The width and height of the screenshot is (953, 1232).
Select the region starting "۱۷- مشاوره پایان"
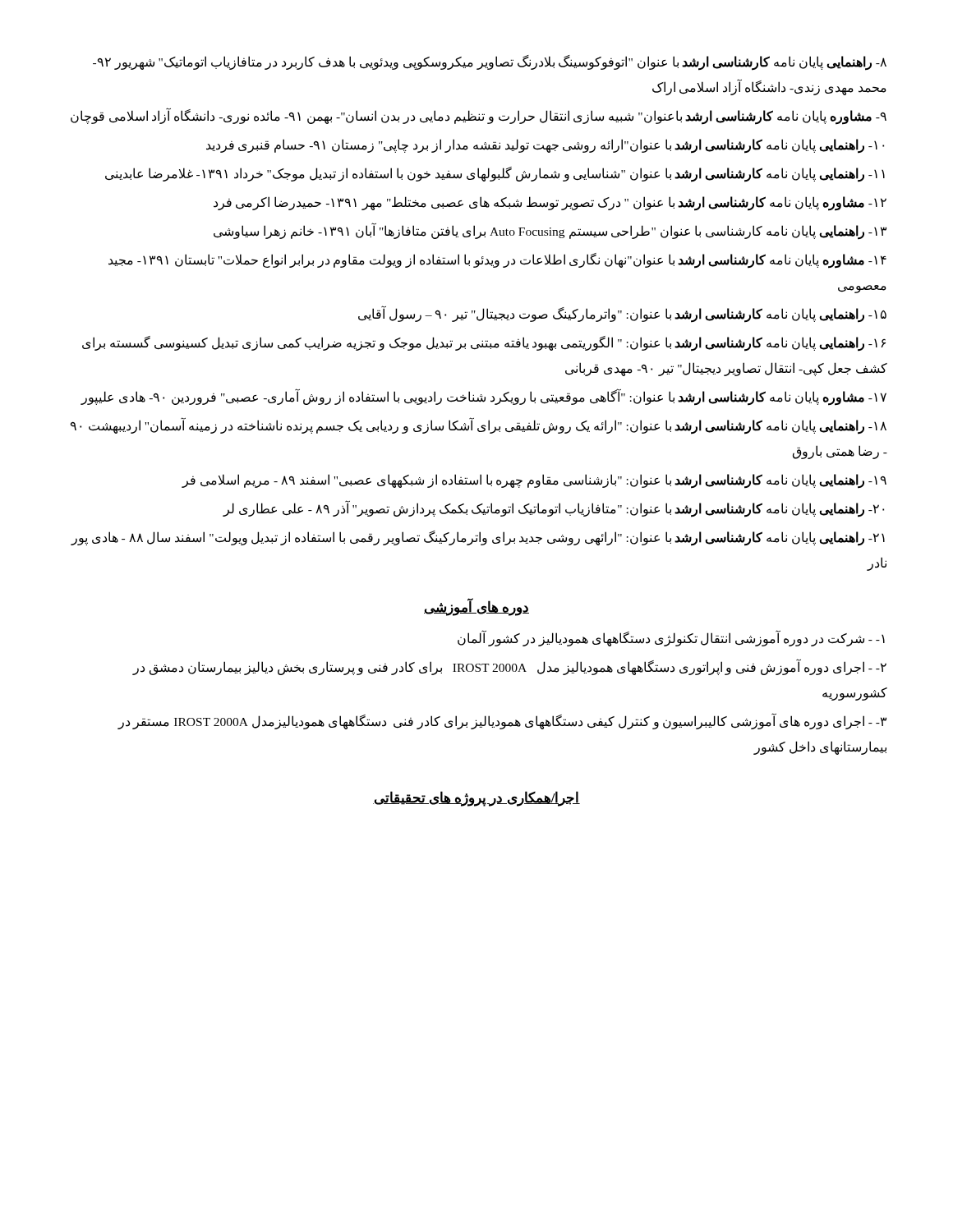point(484,397)
